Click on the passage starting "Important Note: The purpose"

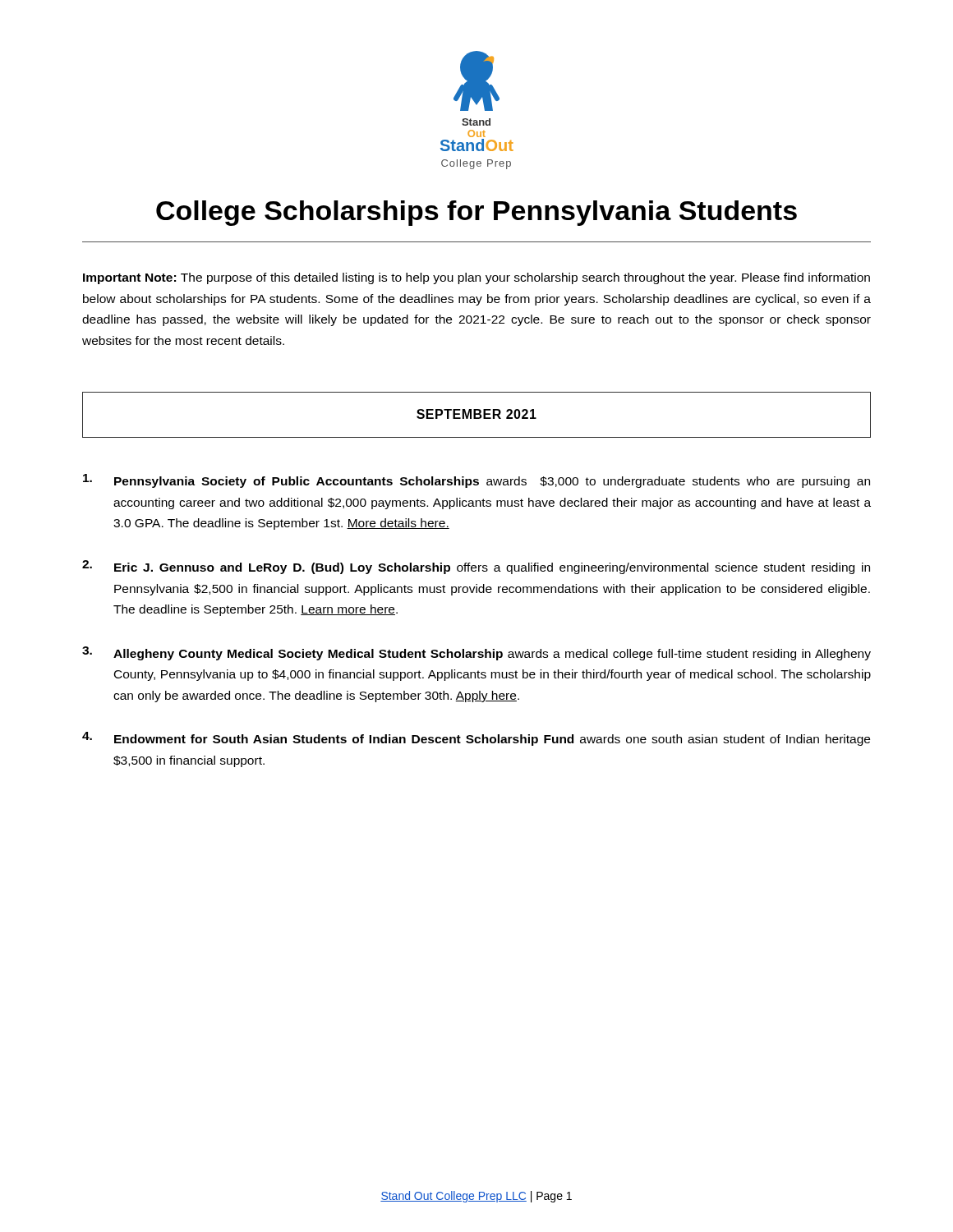click(476, 309)
